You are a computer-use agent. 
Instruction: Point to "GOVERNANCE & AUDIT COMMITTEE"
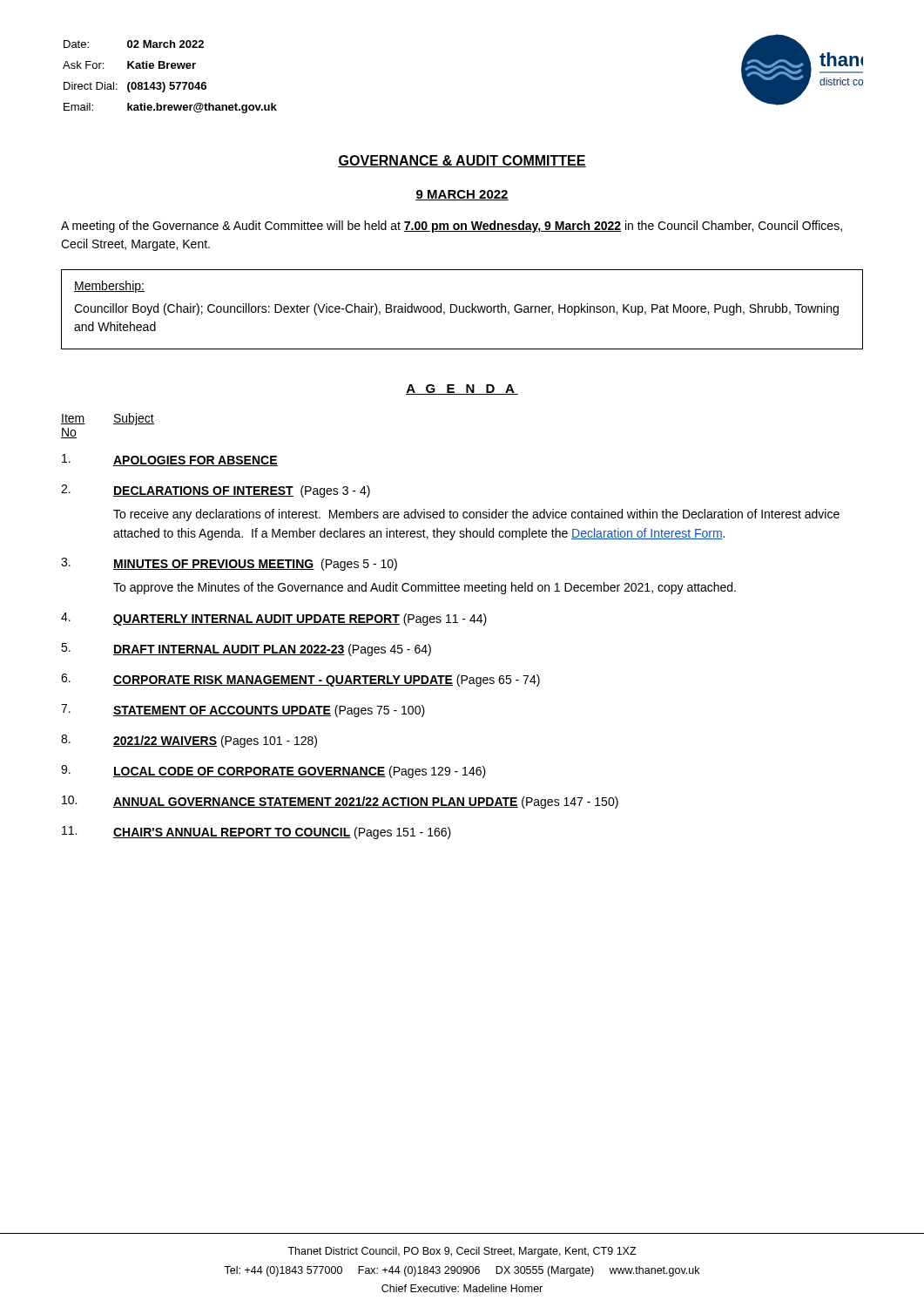[462, 161]
